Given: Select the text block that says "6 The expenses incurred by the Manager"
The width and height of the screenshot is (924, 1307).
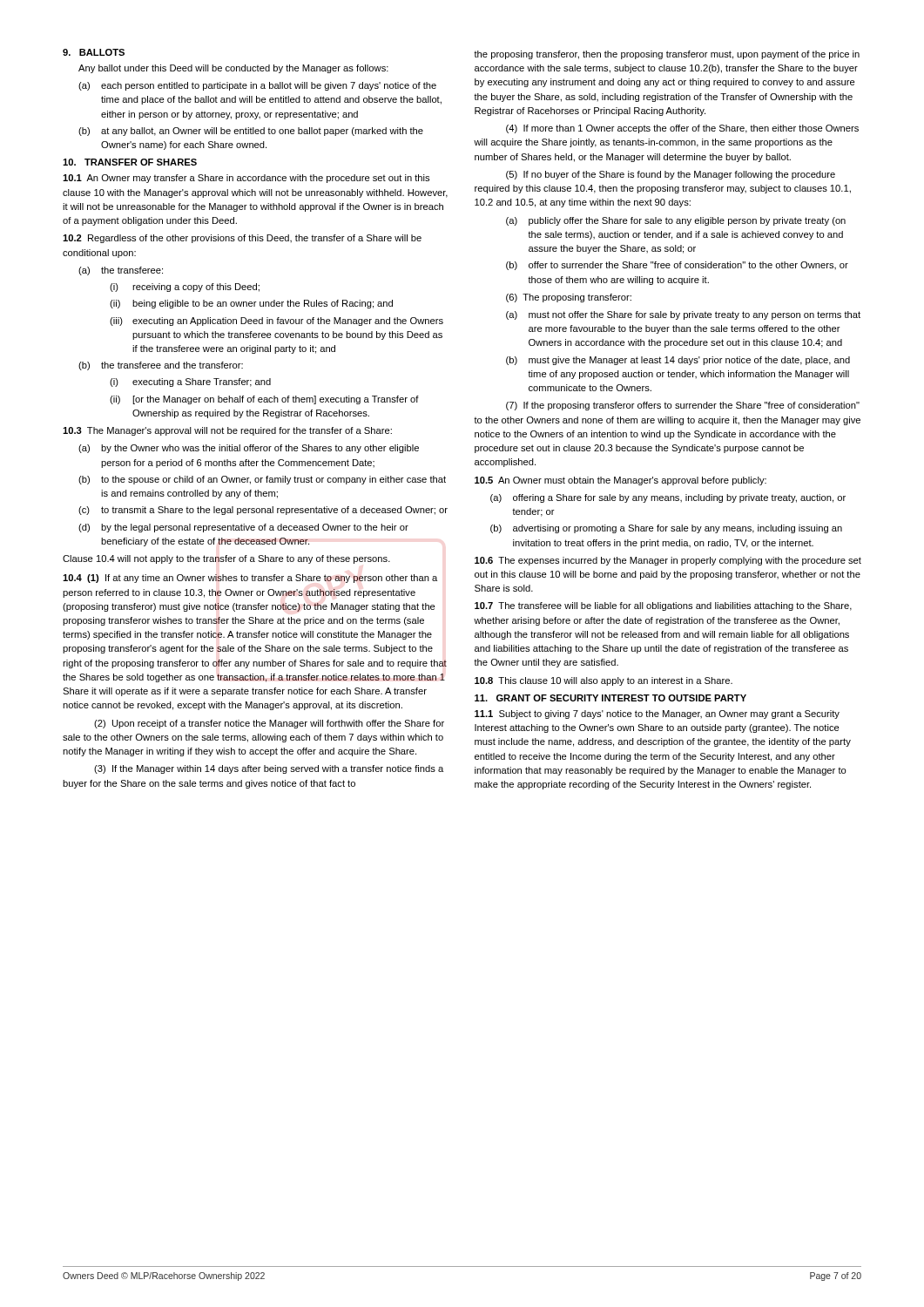Looking at the screenshot, I should pyautogui.click(x=668, y=574).
